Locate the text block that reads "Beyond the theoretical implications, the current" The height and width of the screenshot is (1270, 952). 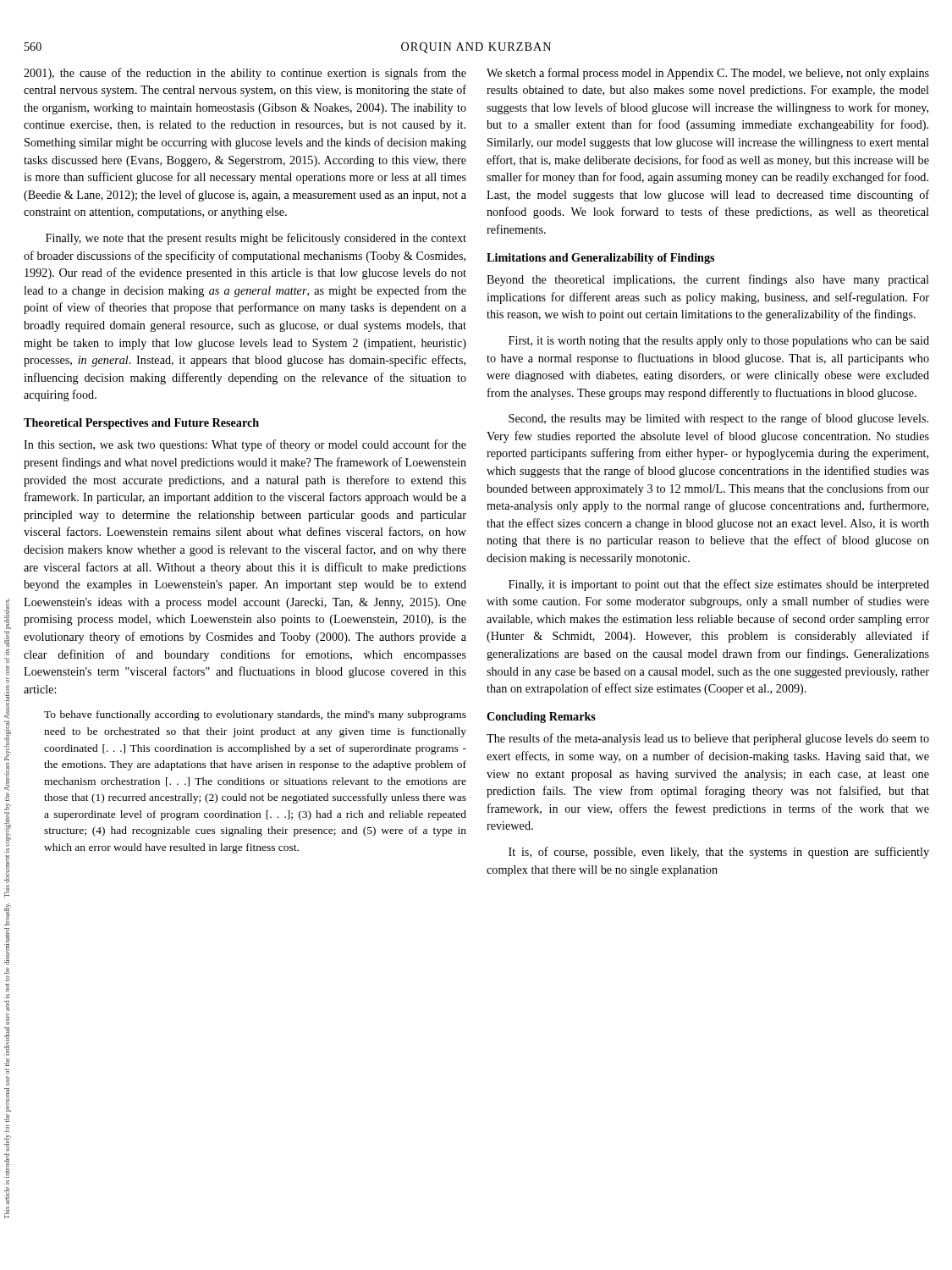coord(708,484)
